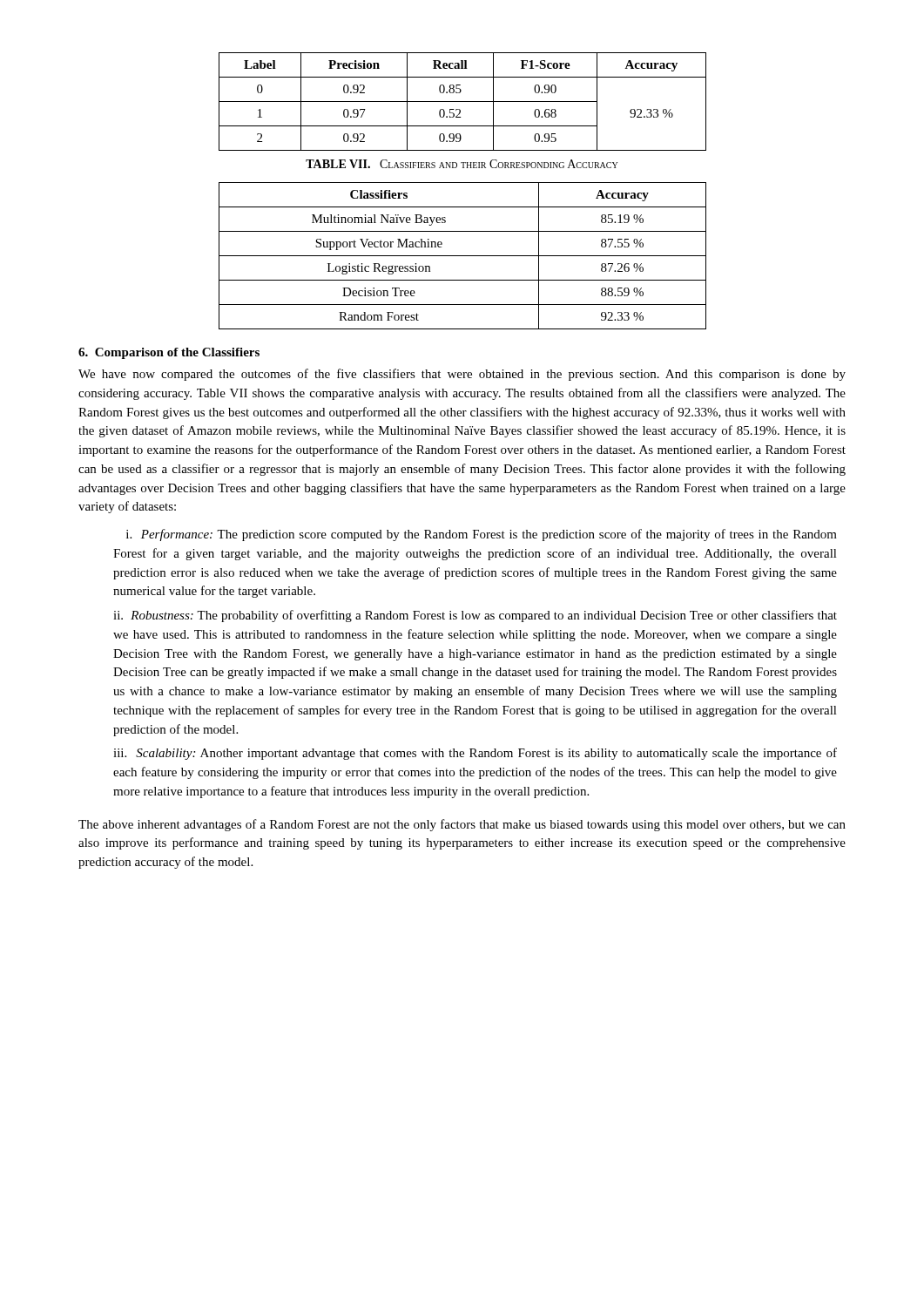Point to the block beginning "ii. Robustness: The probability of overfitting a"
Viewport: 924px width, 1307px height.
475,672
